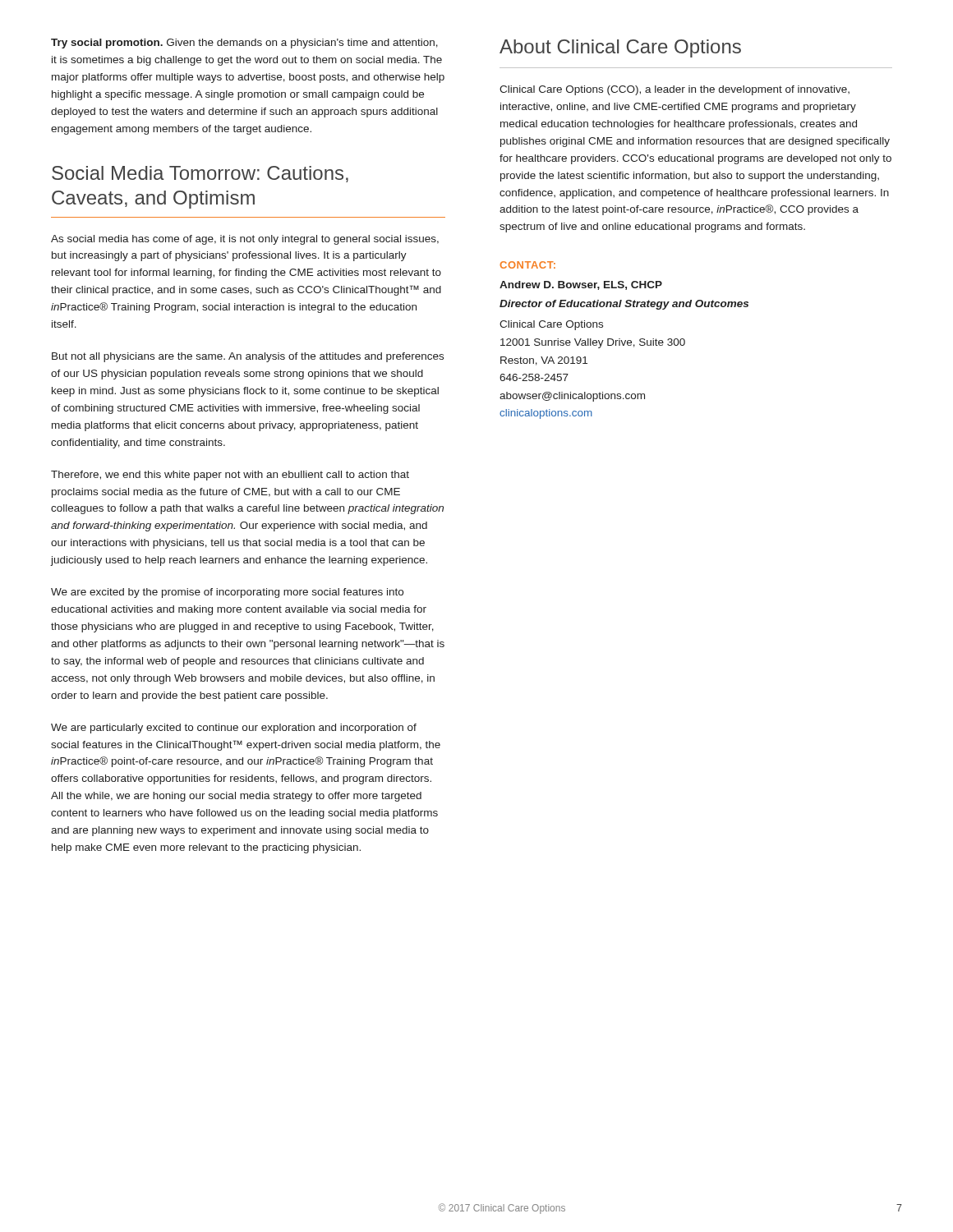Locate the block of text that opens with "We are excited by the promise of incorporating"

pos(248,643)
